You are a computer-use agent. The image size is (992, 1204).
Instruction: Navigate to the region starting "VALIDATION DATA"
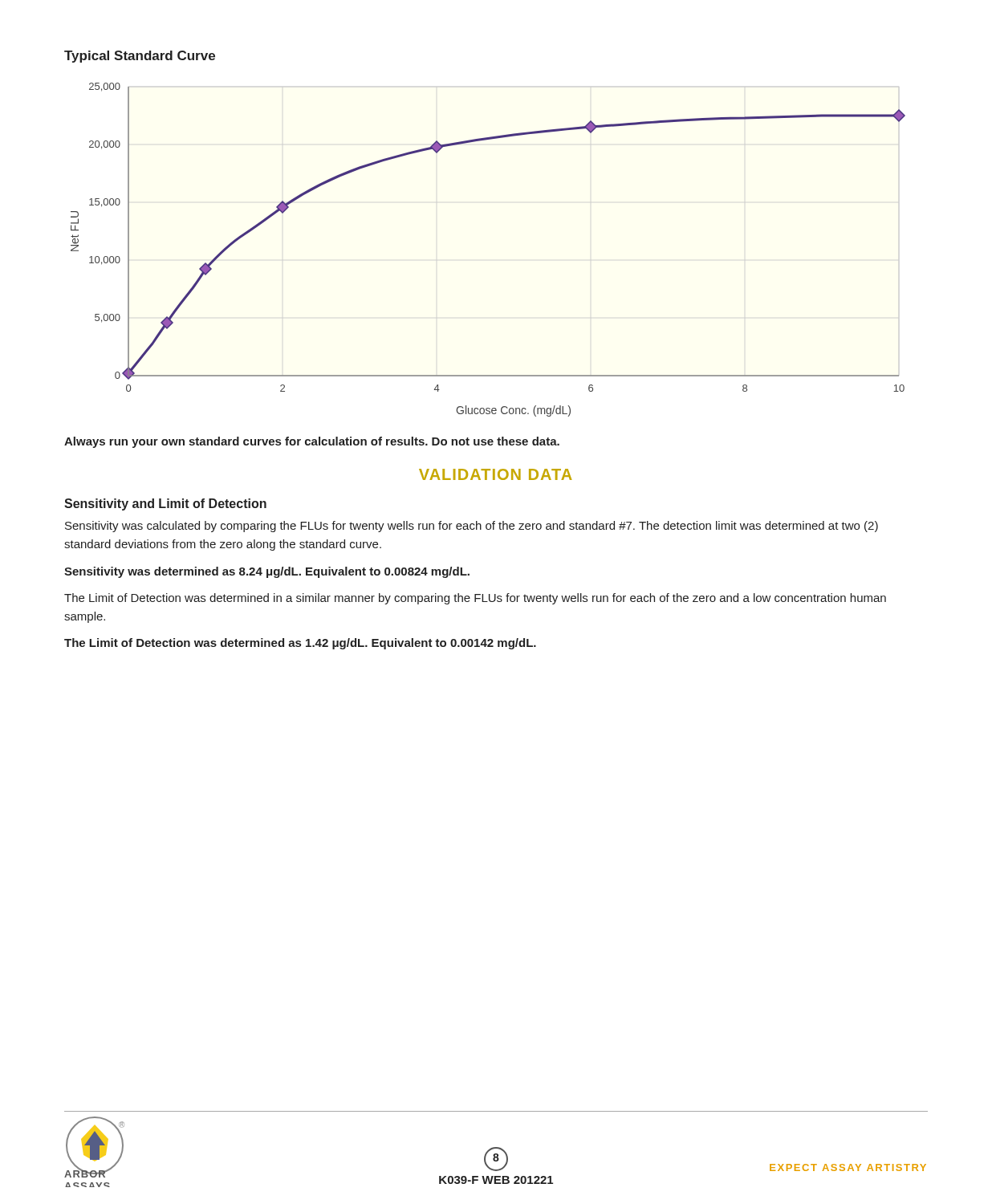(496, 474)
